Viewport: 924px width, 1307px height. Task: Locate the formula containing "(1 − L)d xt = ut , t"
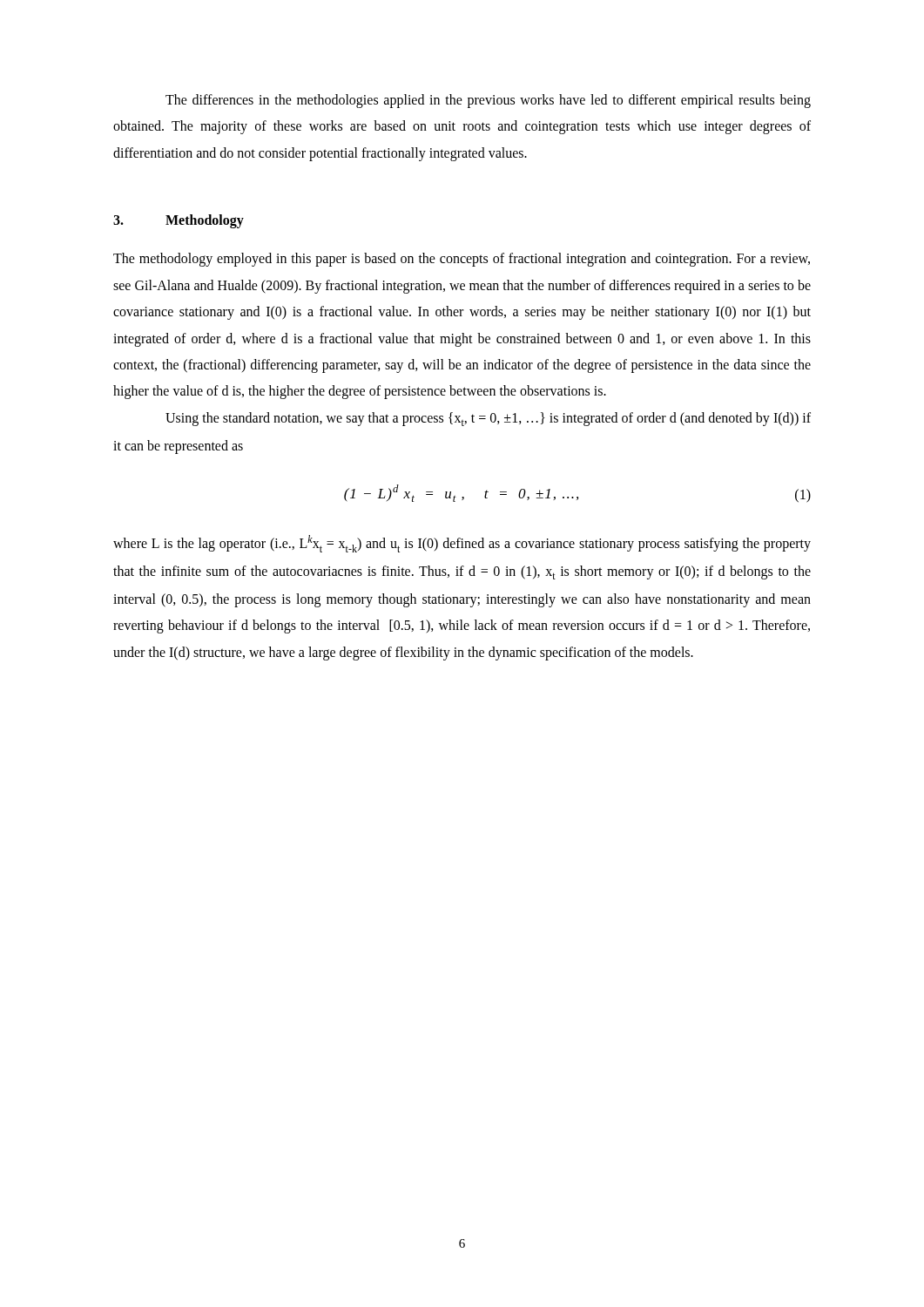(x=577, y=494)
